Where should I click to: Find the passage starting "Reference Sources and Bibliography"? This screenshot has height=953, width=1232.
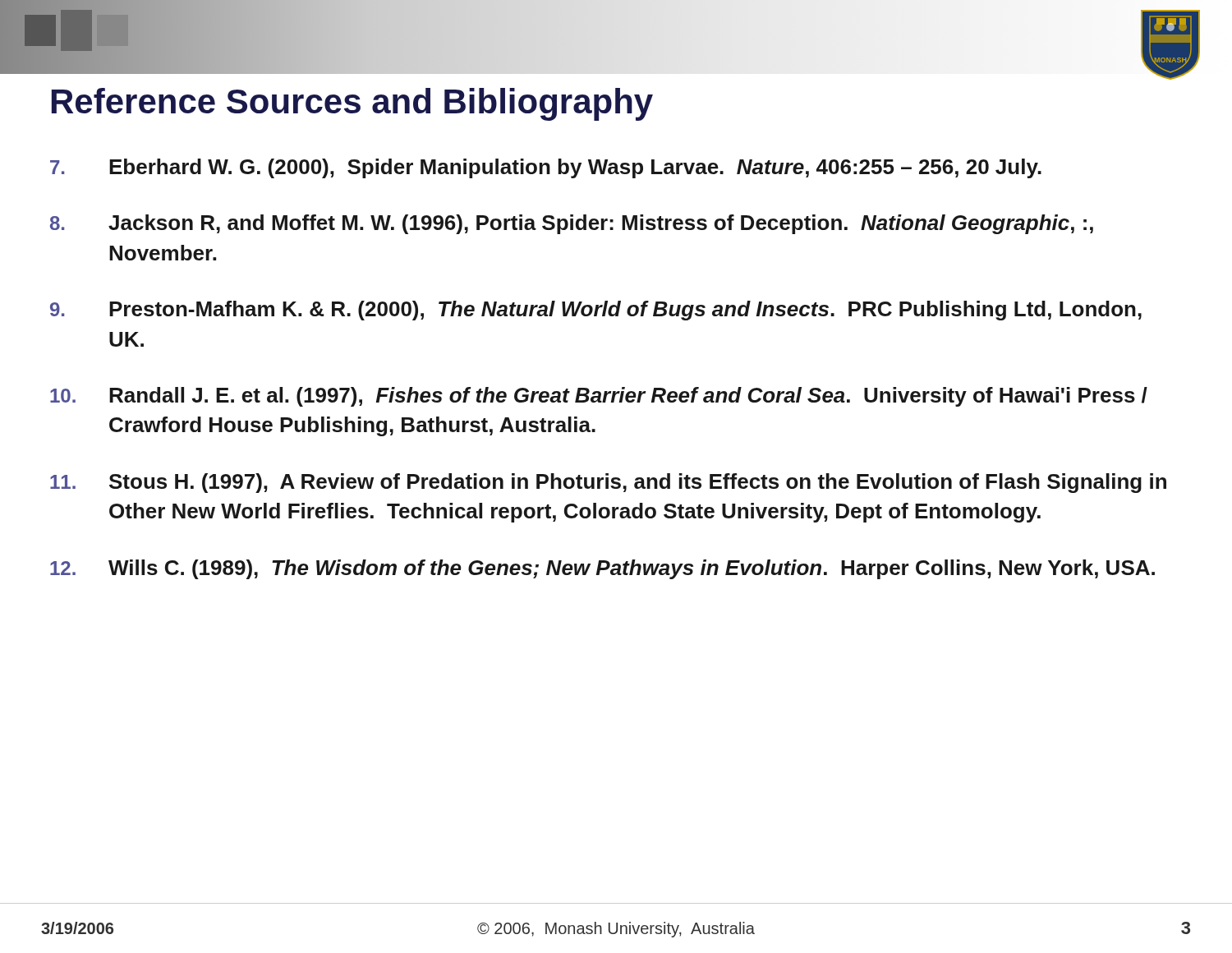click(351, 101)
